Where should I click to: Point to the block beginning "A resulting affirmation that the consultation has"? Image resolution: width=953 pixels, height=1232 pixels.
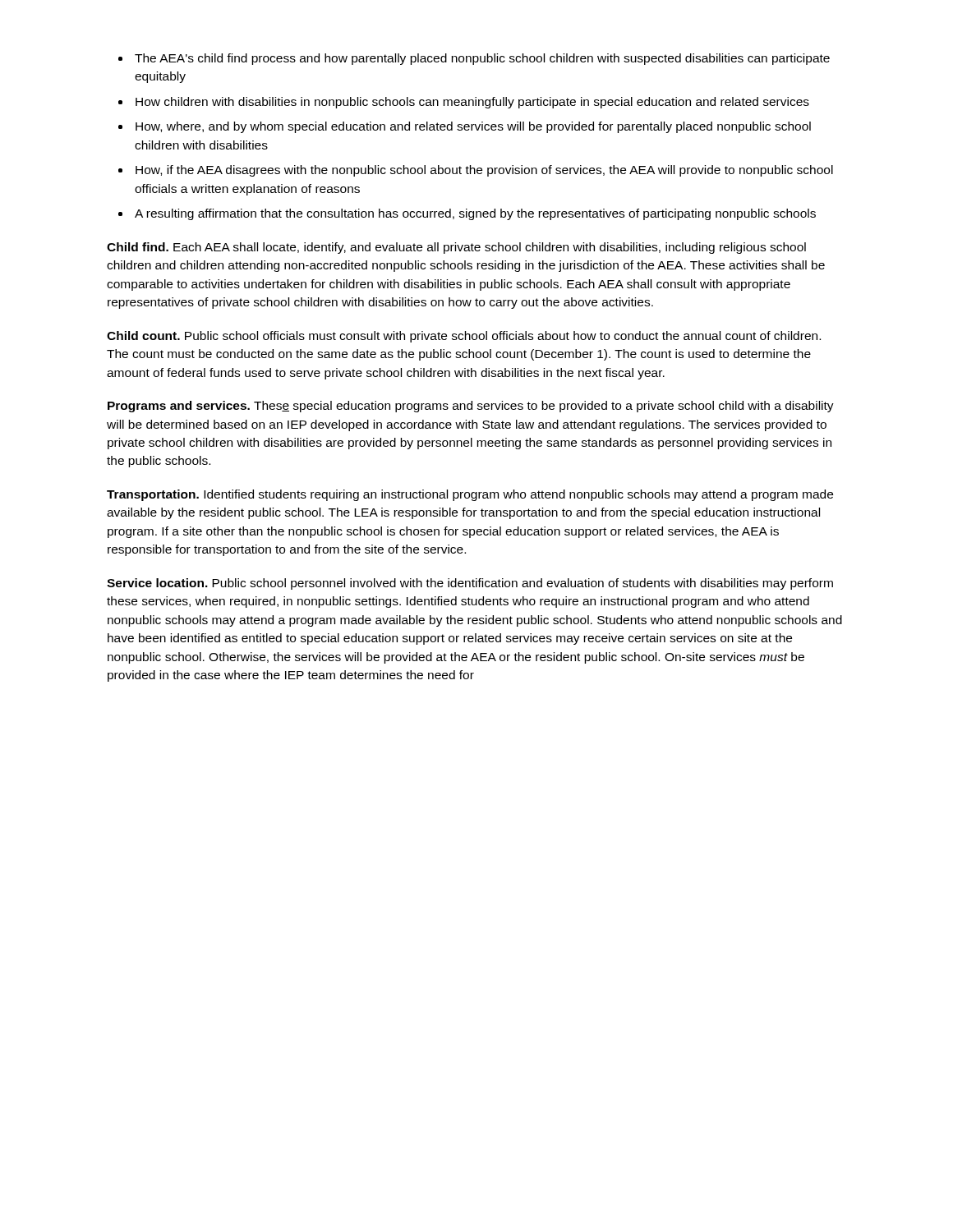pyautogui.click(x=489, y=214)
